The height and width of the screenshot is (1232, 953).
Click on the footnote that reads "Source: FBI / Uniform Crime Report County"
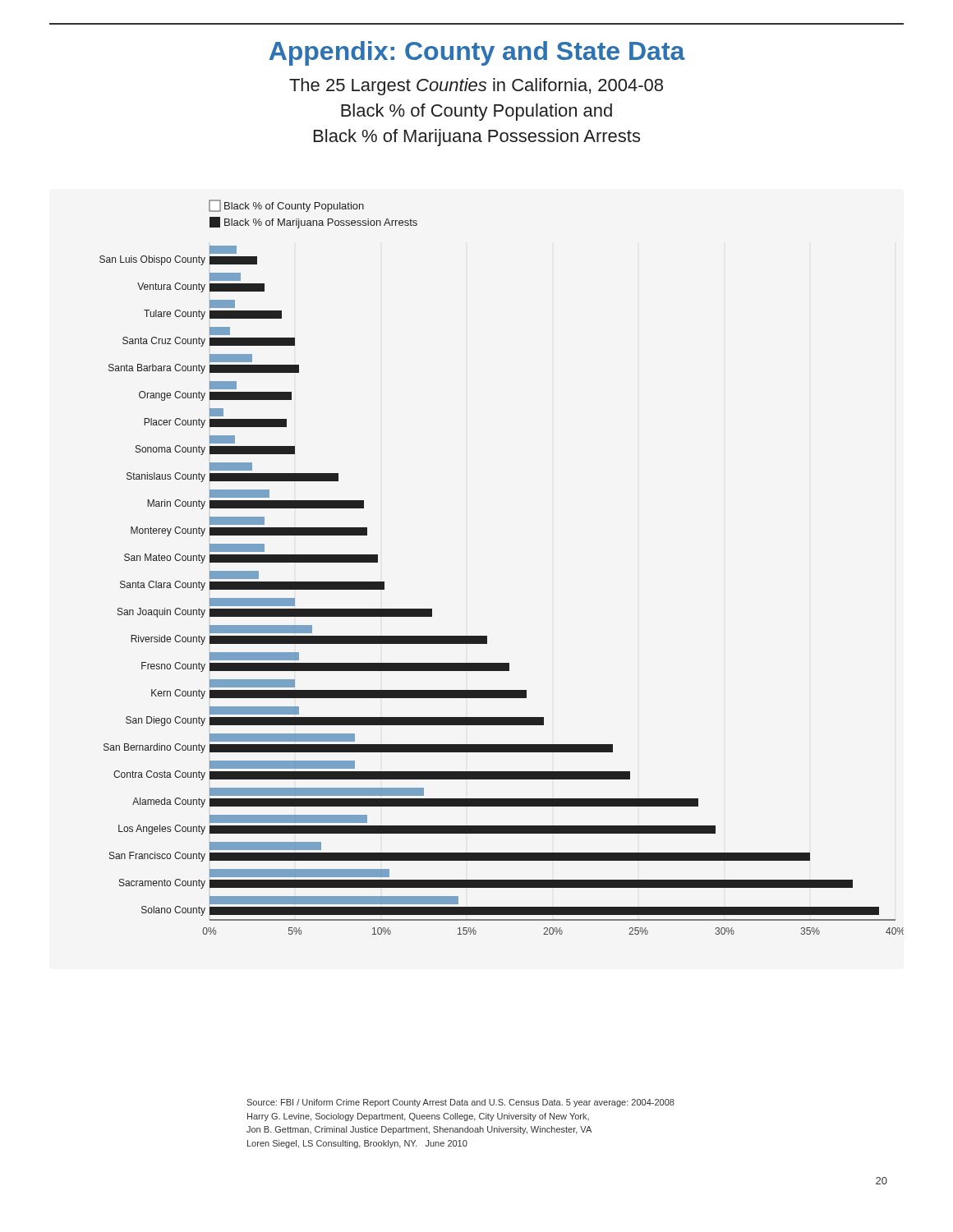pyautogui.click(x=460, y=1123)
